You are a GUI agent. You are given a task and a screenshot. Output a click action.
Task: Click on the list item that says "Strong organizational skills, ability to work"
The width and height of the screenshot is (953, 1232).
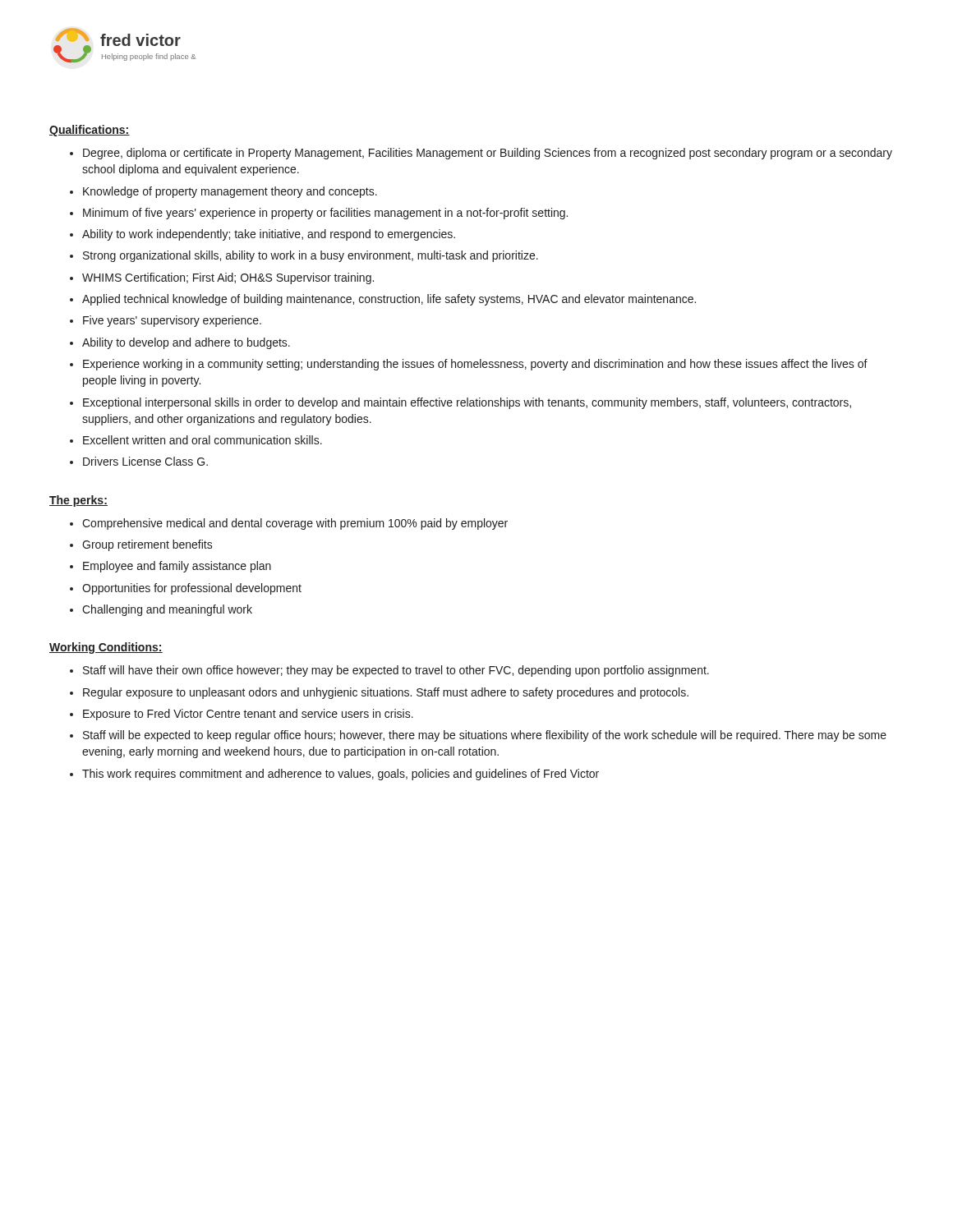310,256
